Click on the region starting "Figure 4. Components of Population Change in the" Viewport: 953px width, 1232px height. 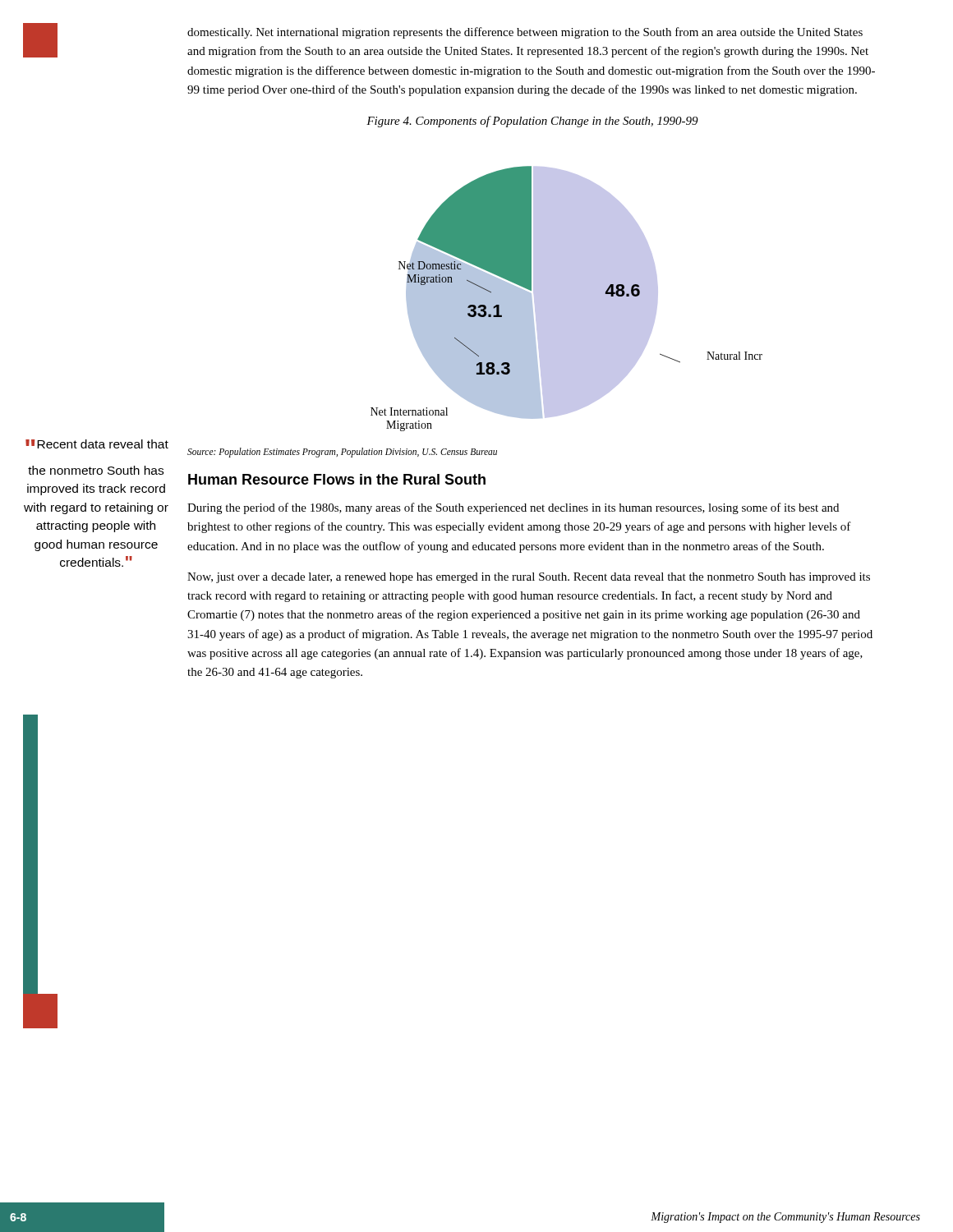(x=532, y=121)
